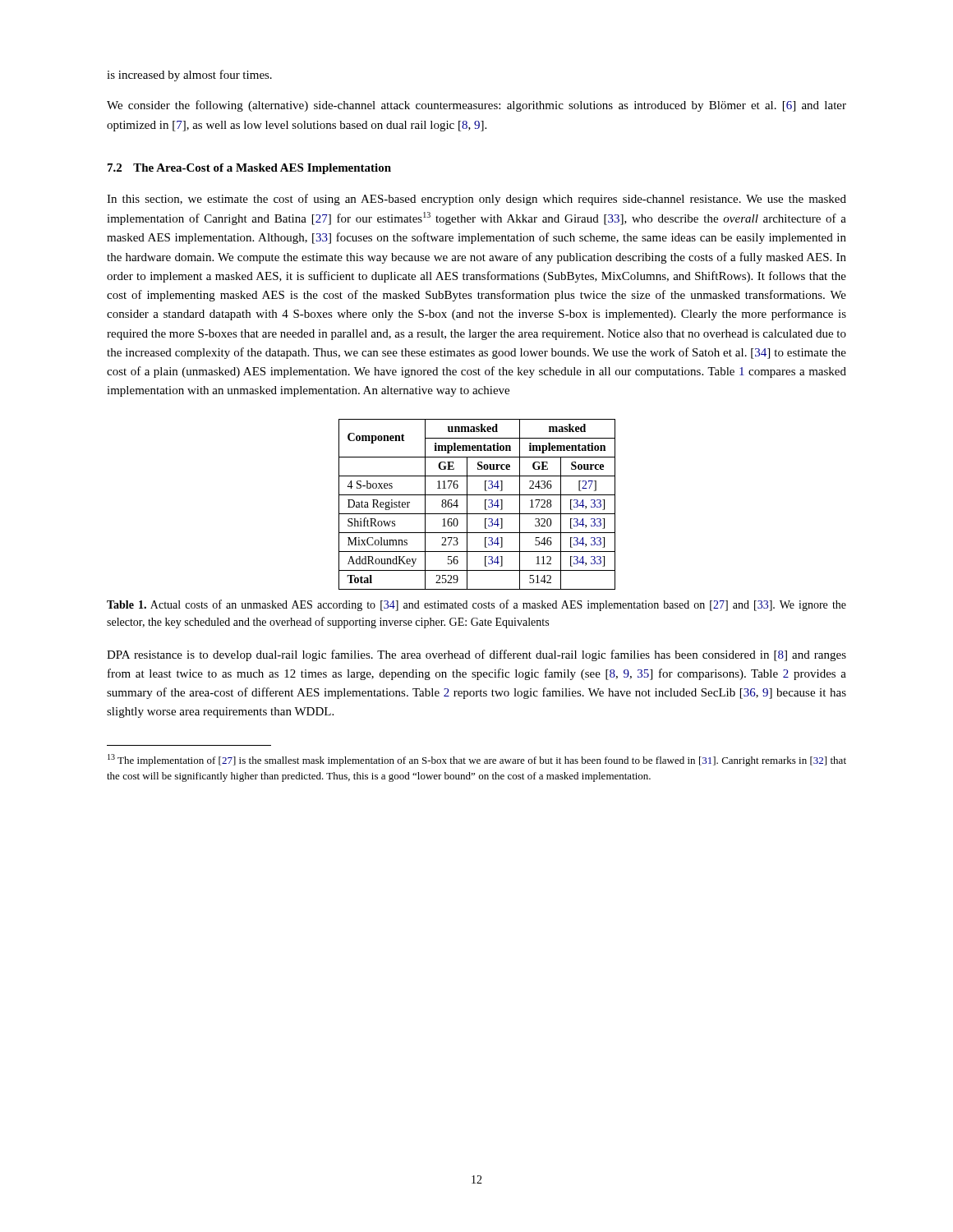This screenshot has width=953, height=1232.
Task: Select the text block starting "Table 1. Actual costs"
Action: pos(476,613)
